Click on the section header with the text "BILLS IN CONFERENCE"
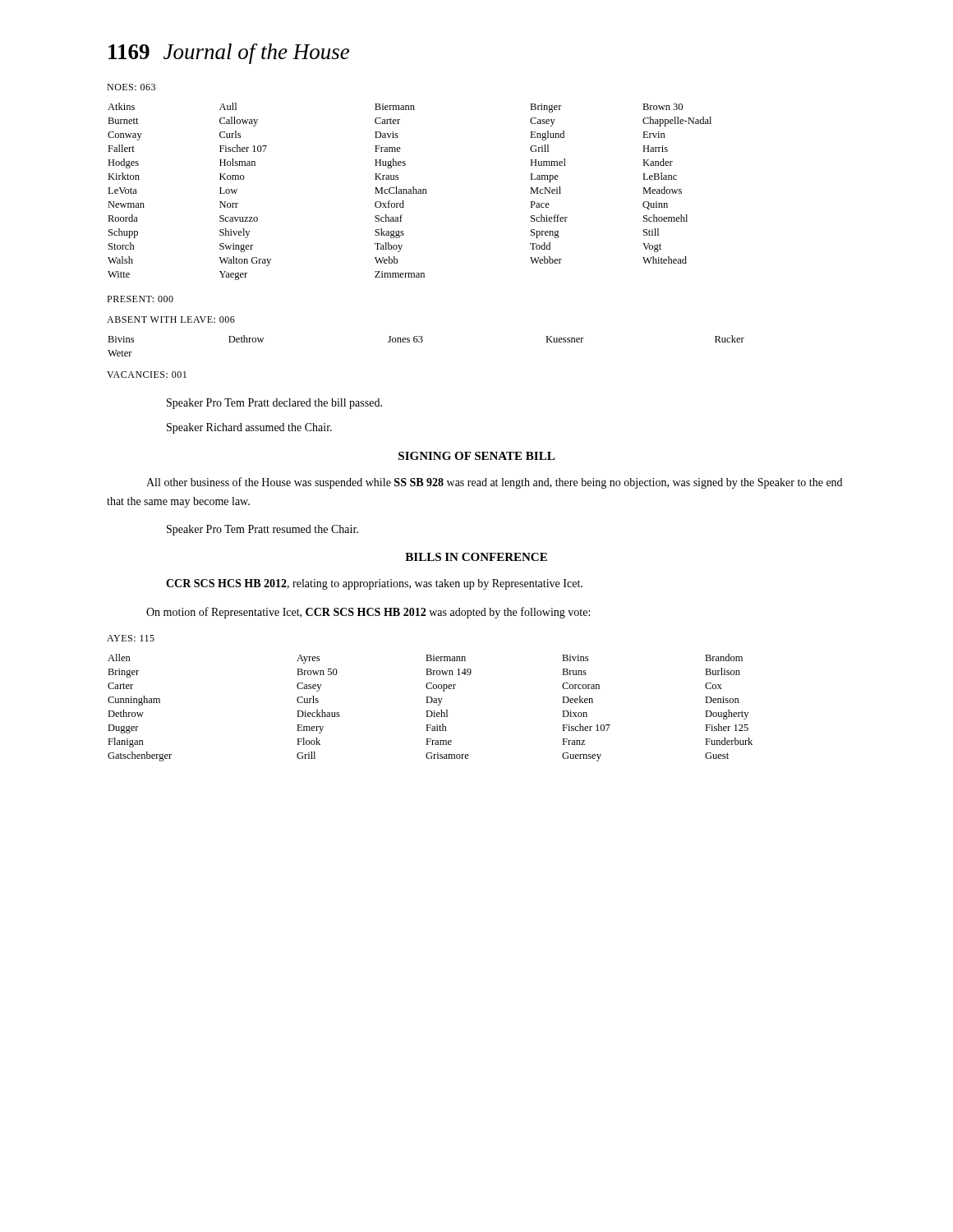This screenshot has width=953, height=1232. click(x=476, y=557)
